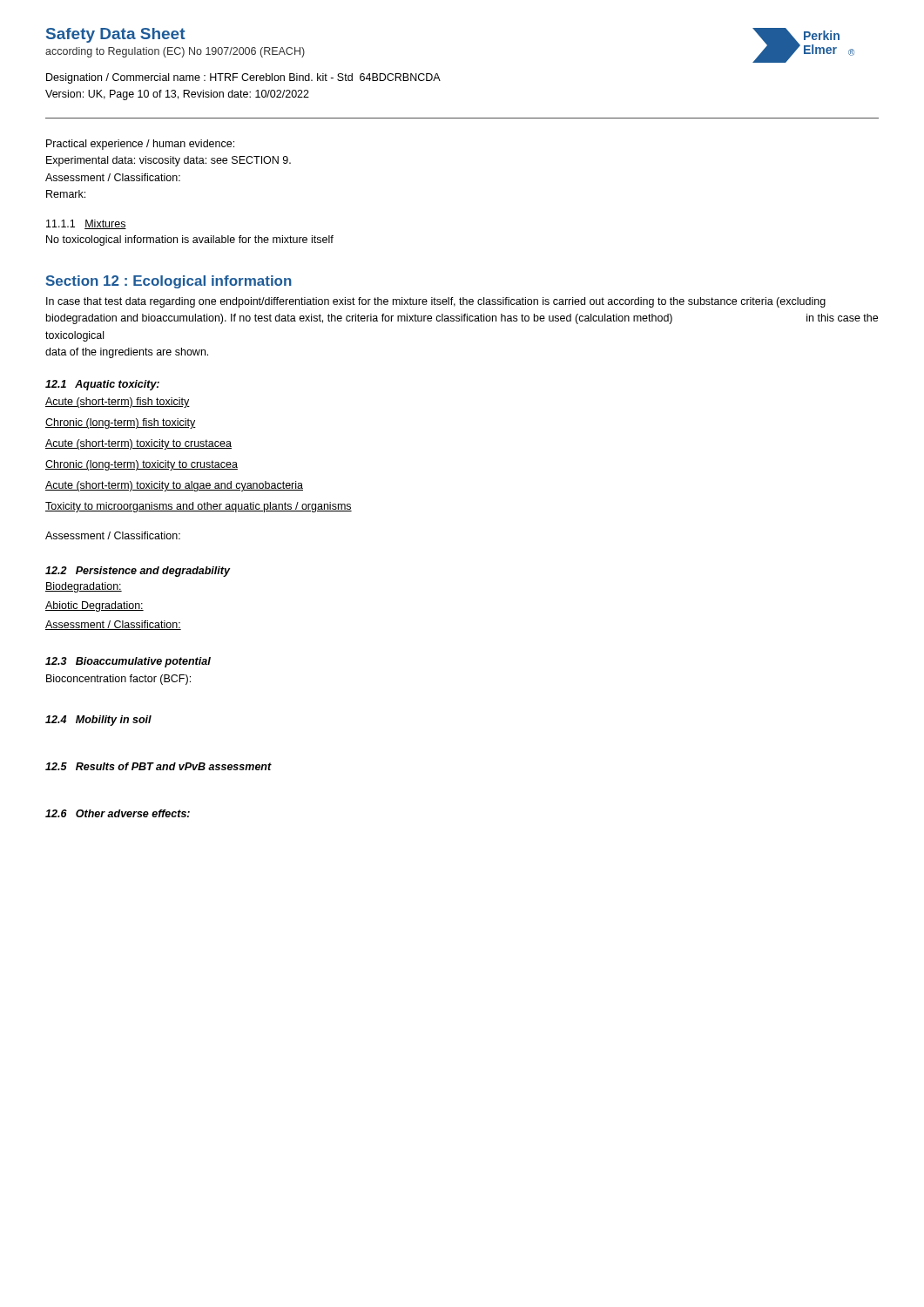Select the text that reads "according to Regulation (EC) No 1907/2006 (REACH)"
Image resolution: width=924 pixels, height=1307 pixels.
click(175, 51)
